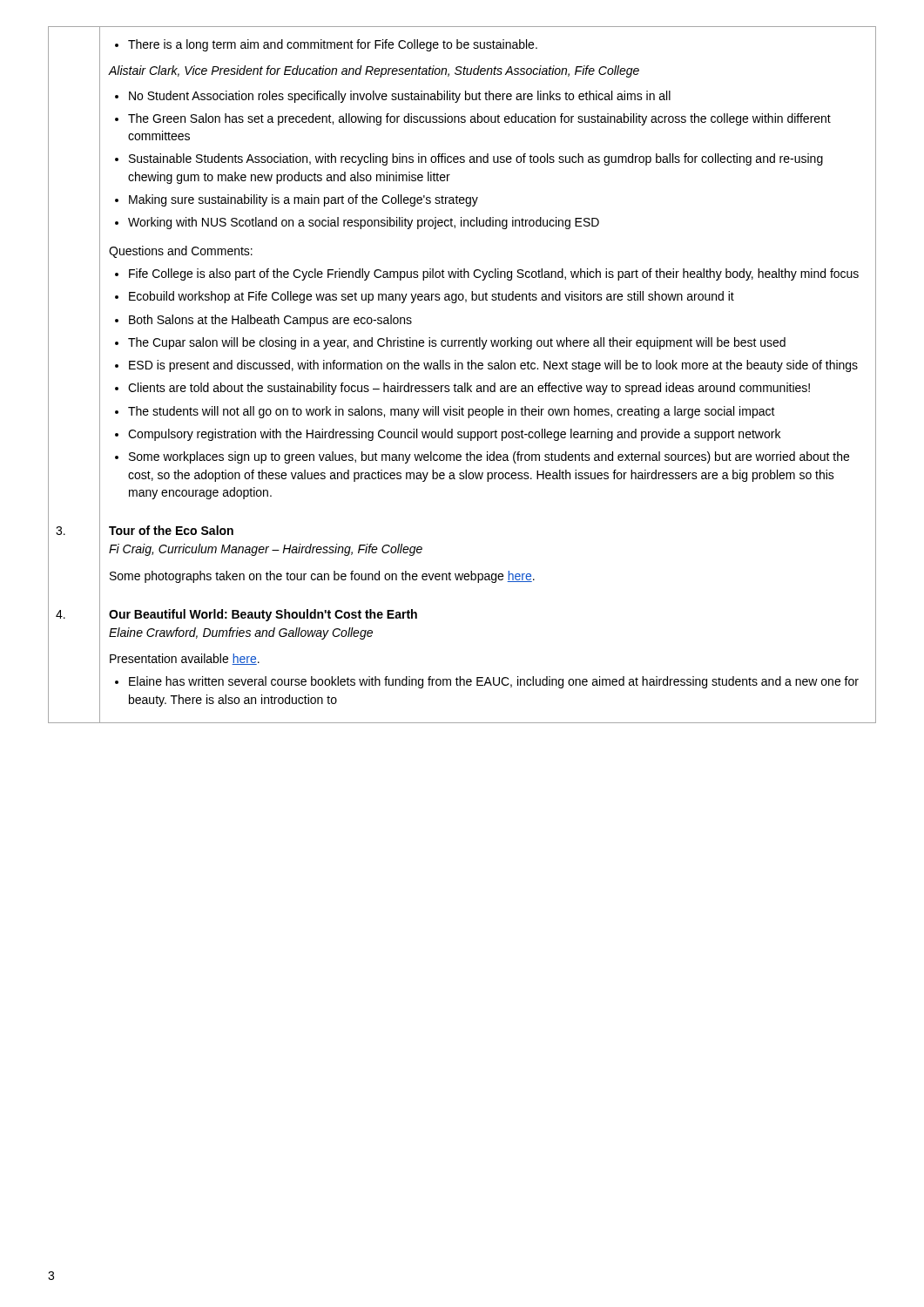Point to the section header beginning "Our Beautiful World: Beauty Shouldn't Cost the"
Viewport: 924px width, 1307px height.
[x=263, y=614]
